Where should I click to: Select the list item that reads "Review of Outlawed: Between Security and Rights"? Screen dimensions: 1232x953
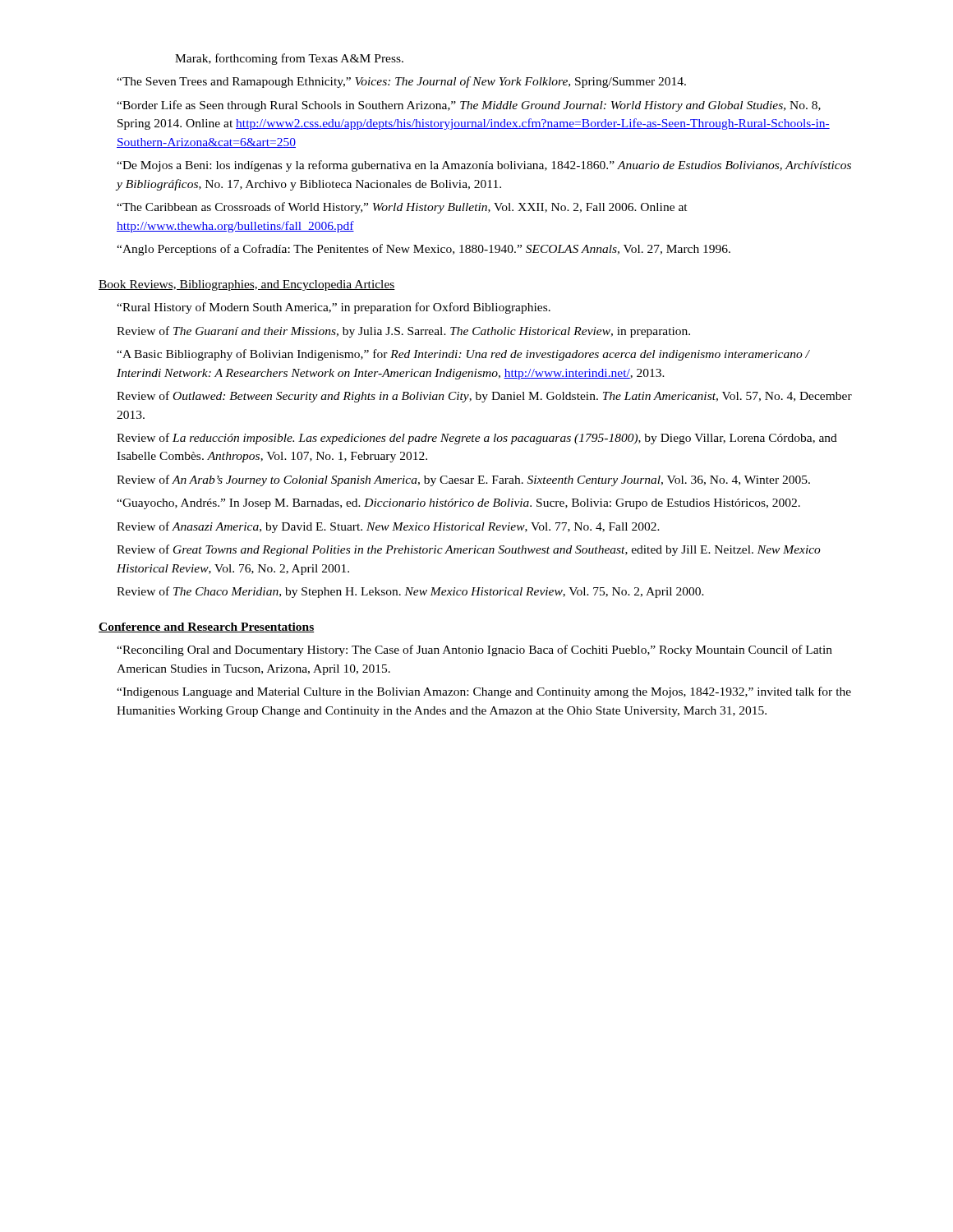click(x=484, y=405)
